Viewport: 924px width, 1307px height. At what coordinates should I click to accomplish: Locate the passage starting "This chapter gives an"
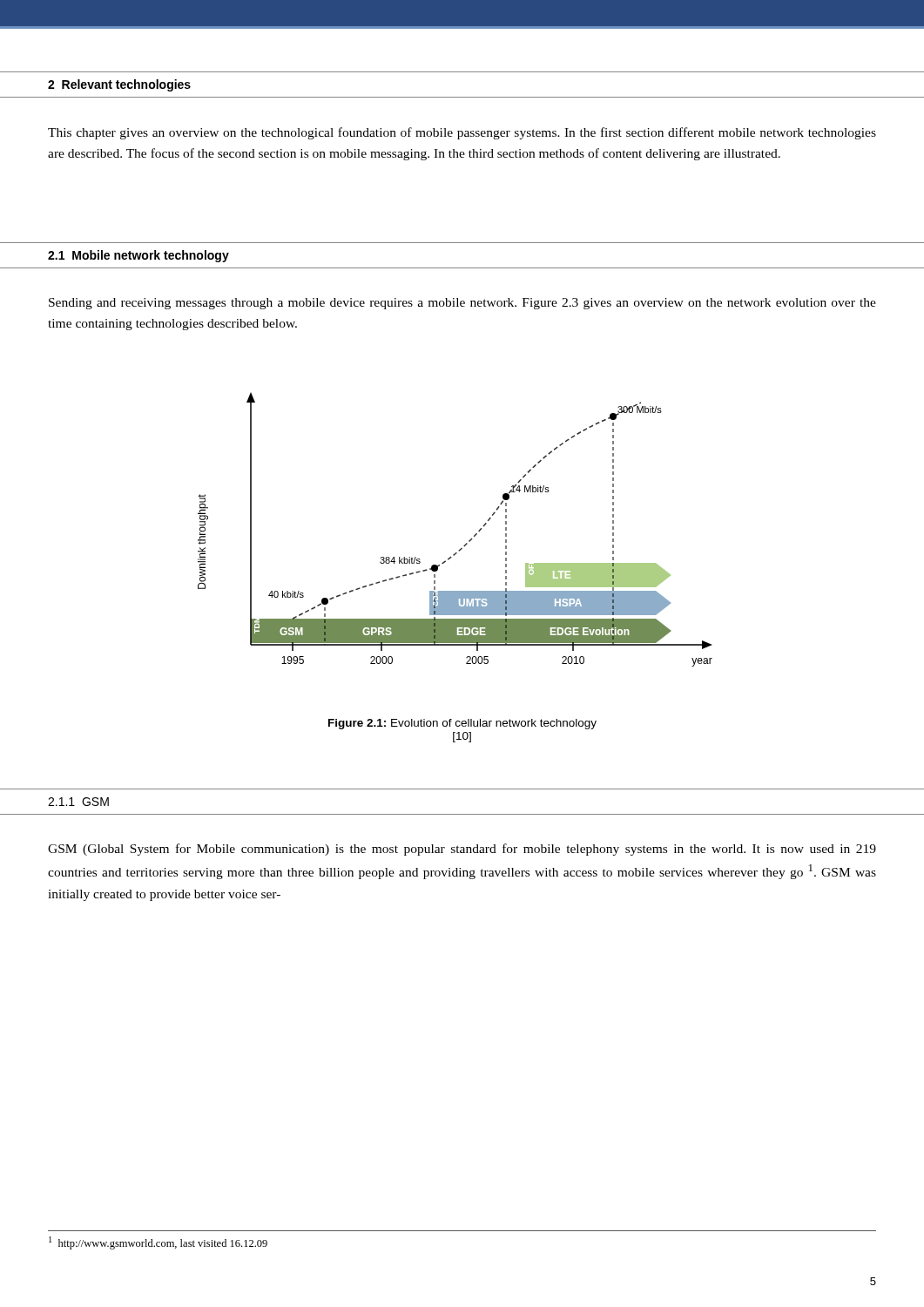coord(462,143)
